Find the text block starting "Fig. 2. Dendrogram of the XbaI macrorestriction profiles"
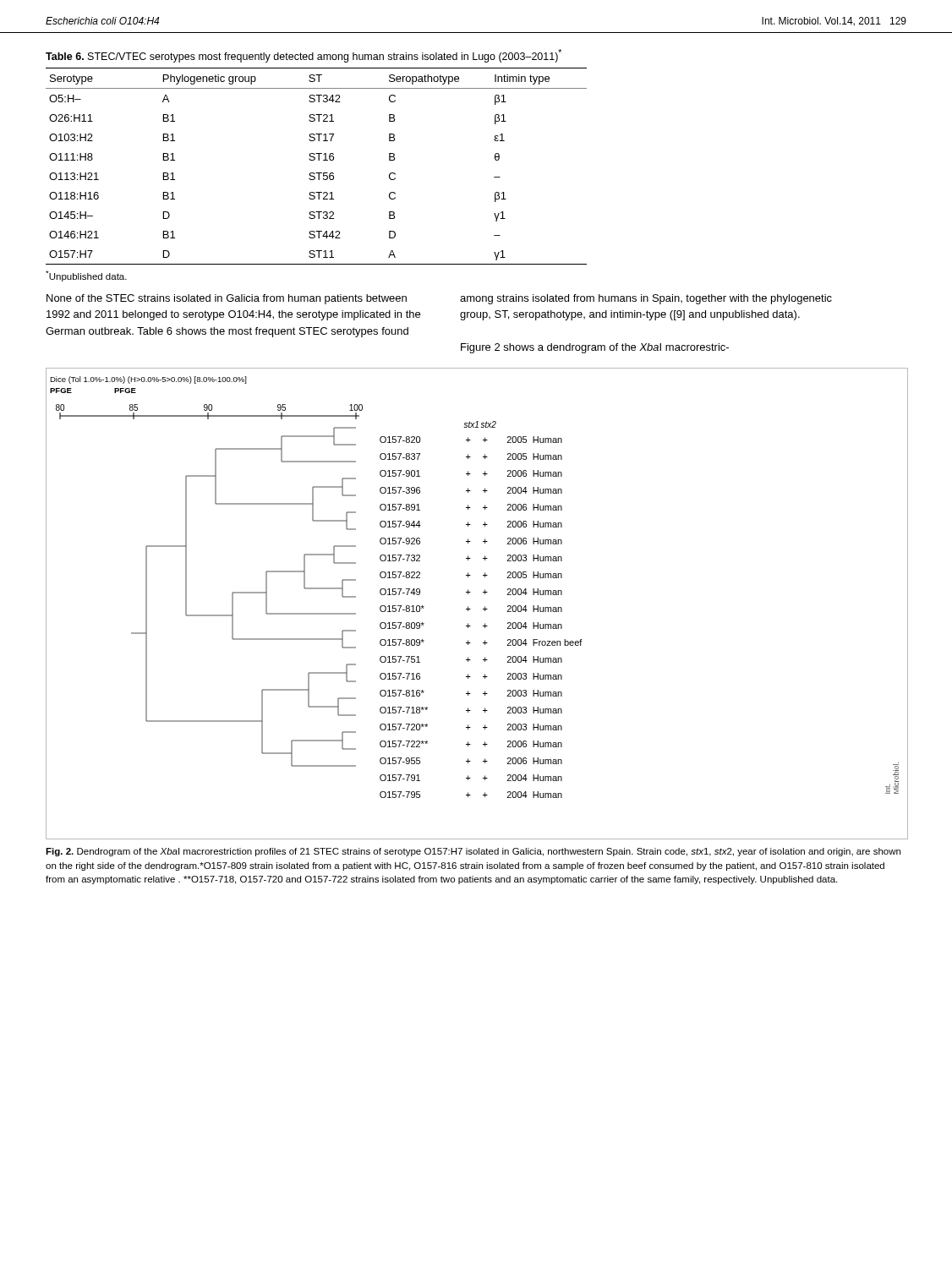 point(473,865)
